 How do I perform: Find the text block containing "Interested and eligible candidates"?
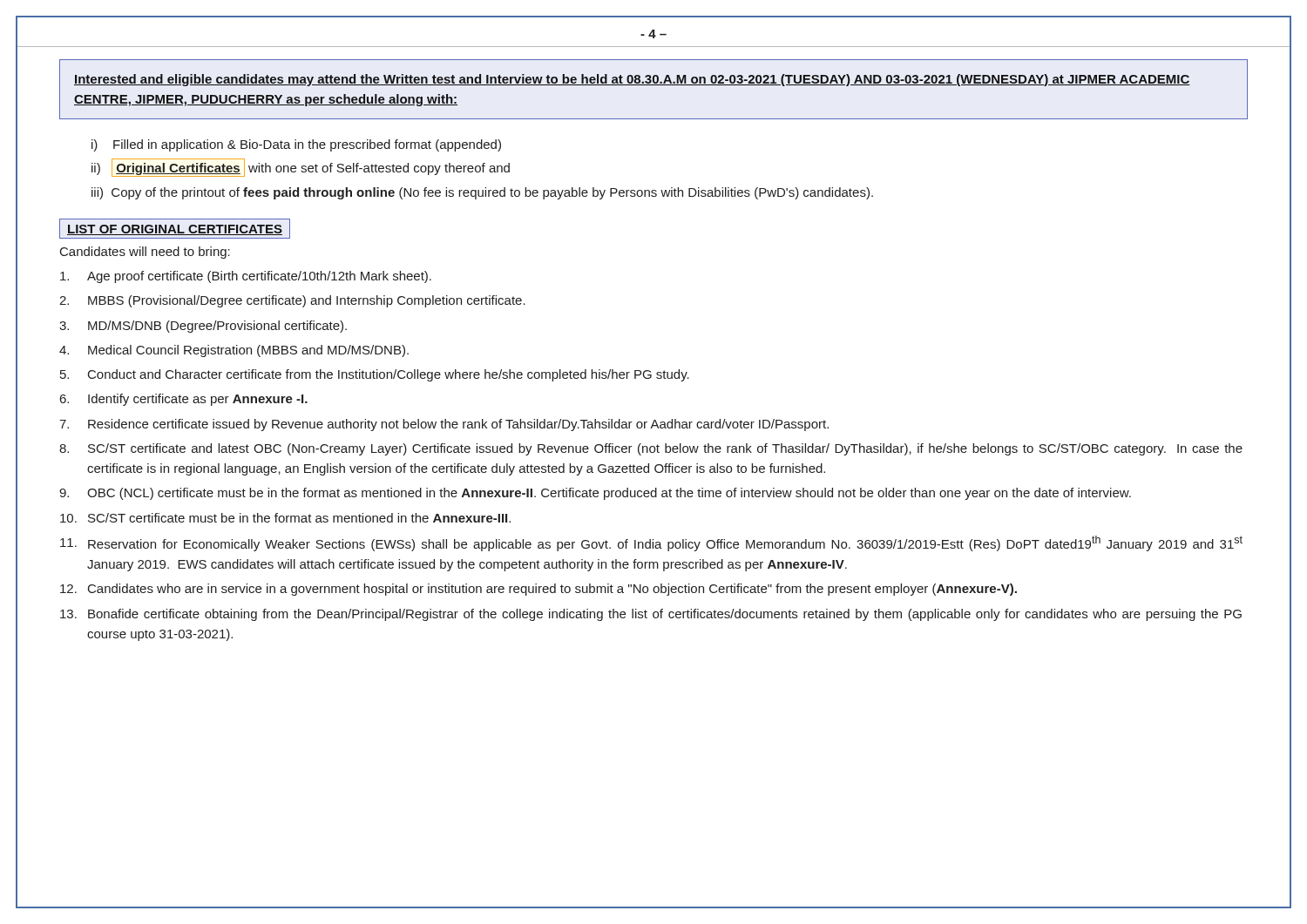632,89
